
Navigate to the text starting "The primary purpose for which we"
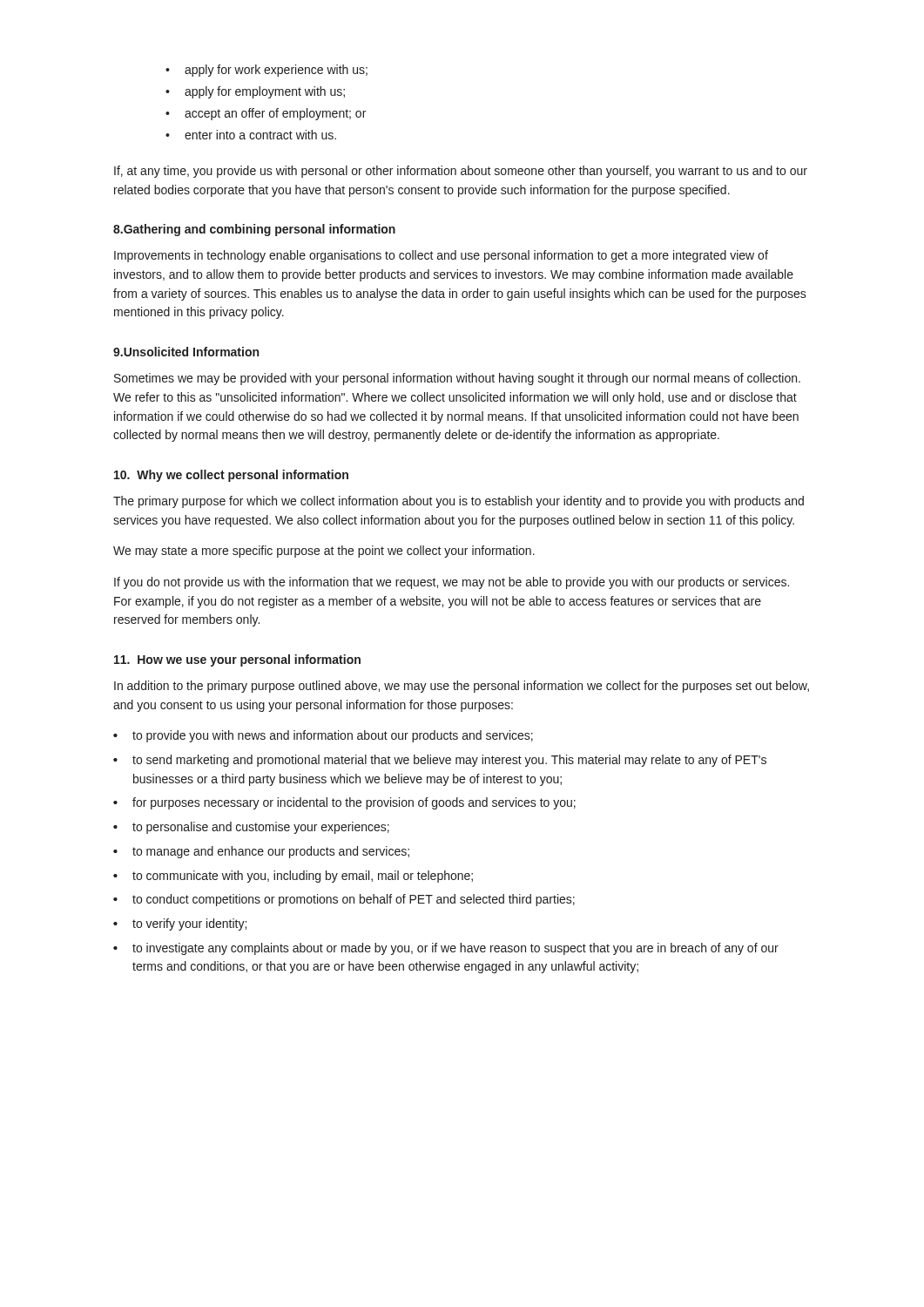click(462, 511)
